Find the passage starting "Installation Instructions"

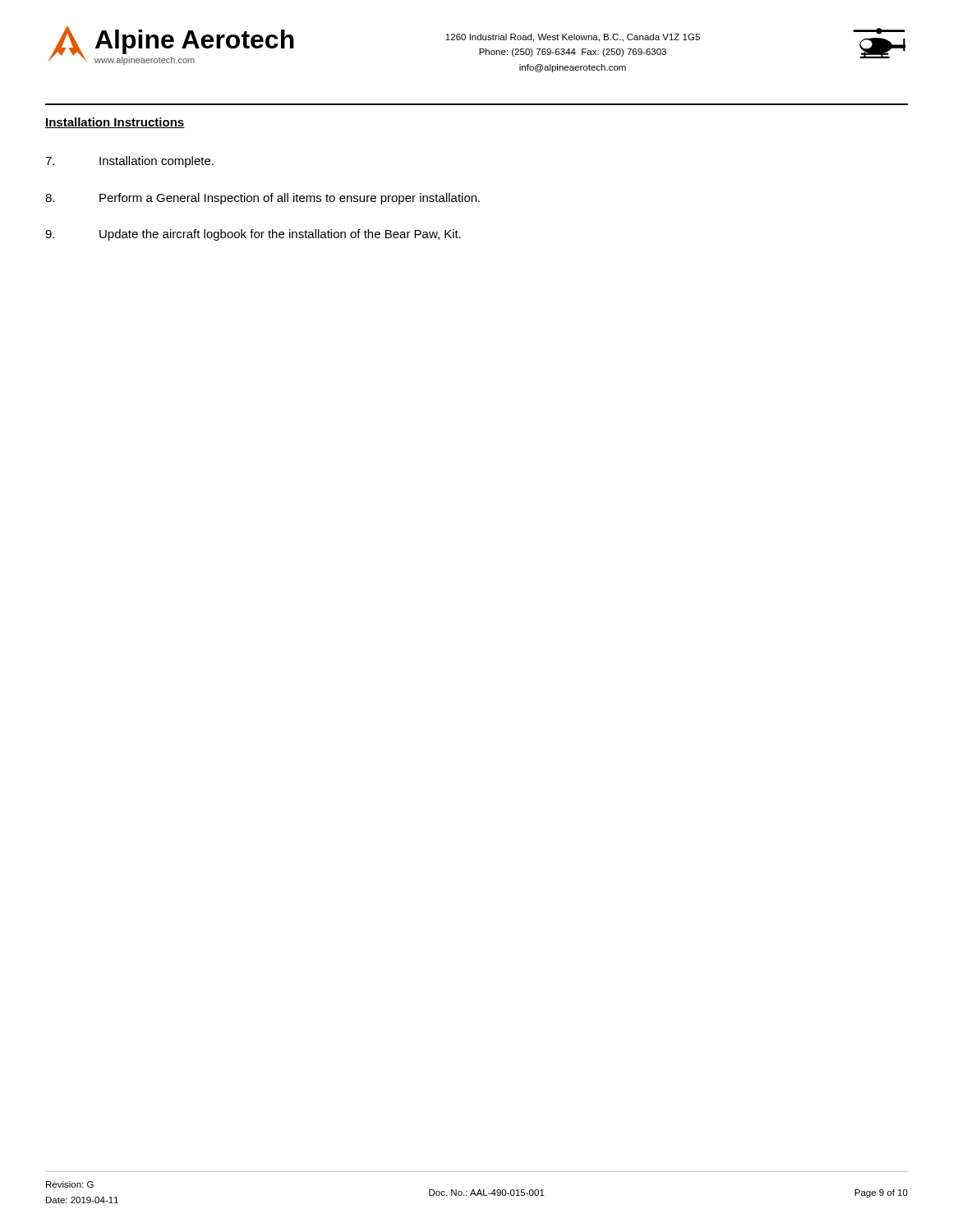tap(115, 122)
